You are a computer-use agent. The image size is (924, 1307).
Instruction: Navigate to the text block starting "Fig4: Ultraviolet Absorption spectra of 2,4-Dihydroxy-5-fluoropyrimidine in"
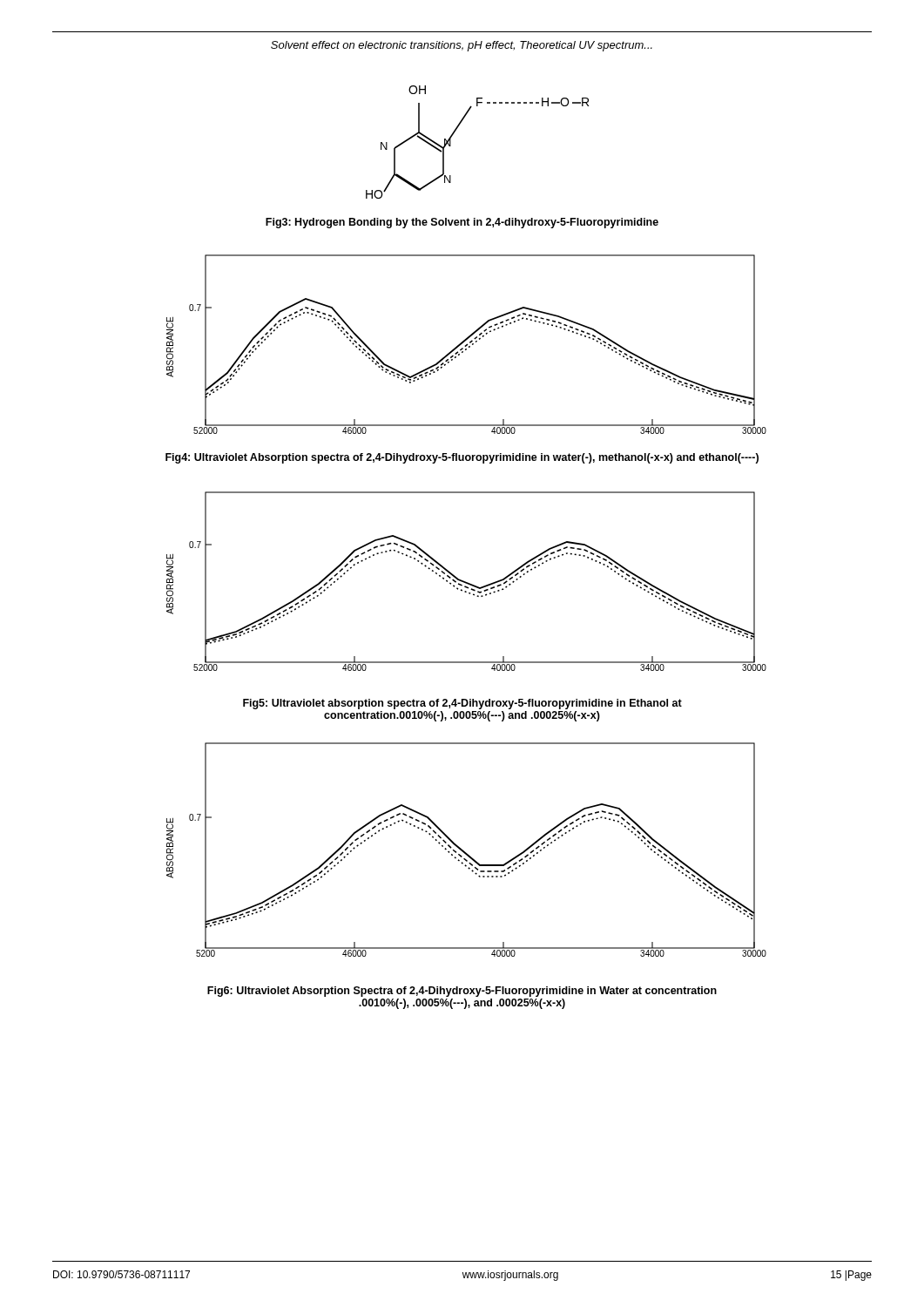tap(462, 457)
